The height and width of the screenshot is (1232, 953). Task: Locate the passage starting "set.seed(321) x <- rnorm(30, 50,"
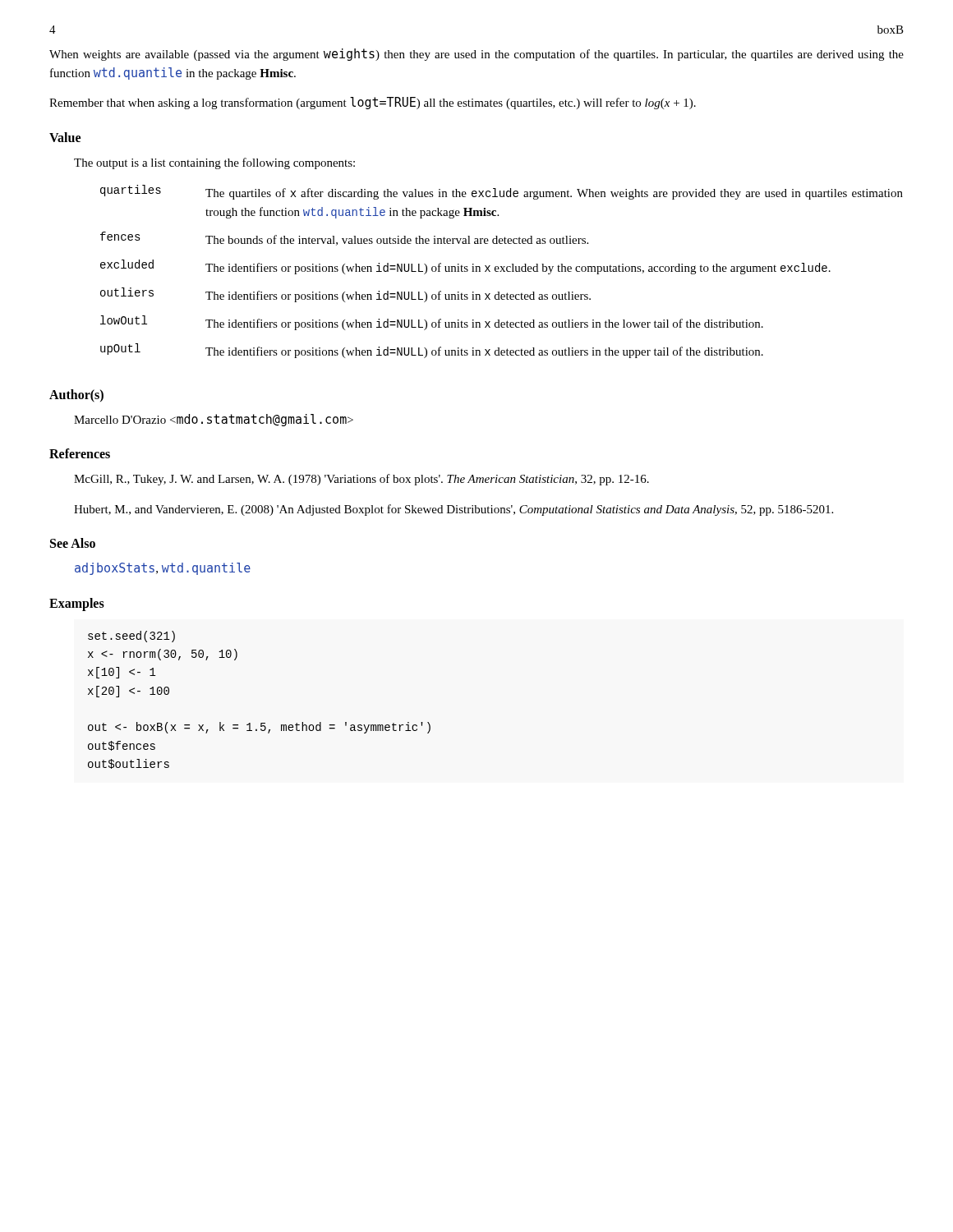pyautogui.click(x=131, y=637)
